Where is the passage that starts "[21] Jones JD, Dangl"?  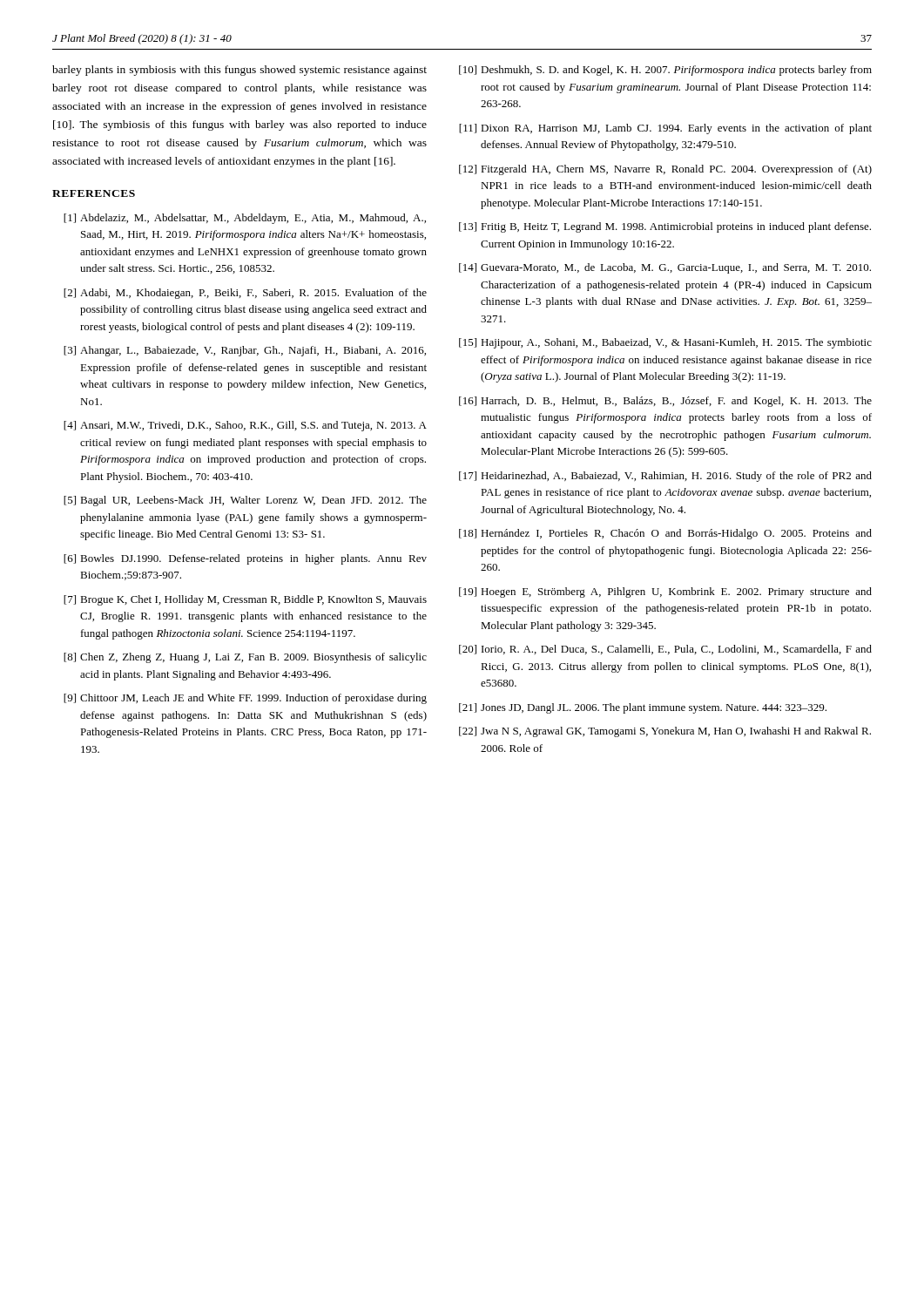[x=662, y=707]
